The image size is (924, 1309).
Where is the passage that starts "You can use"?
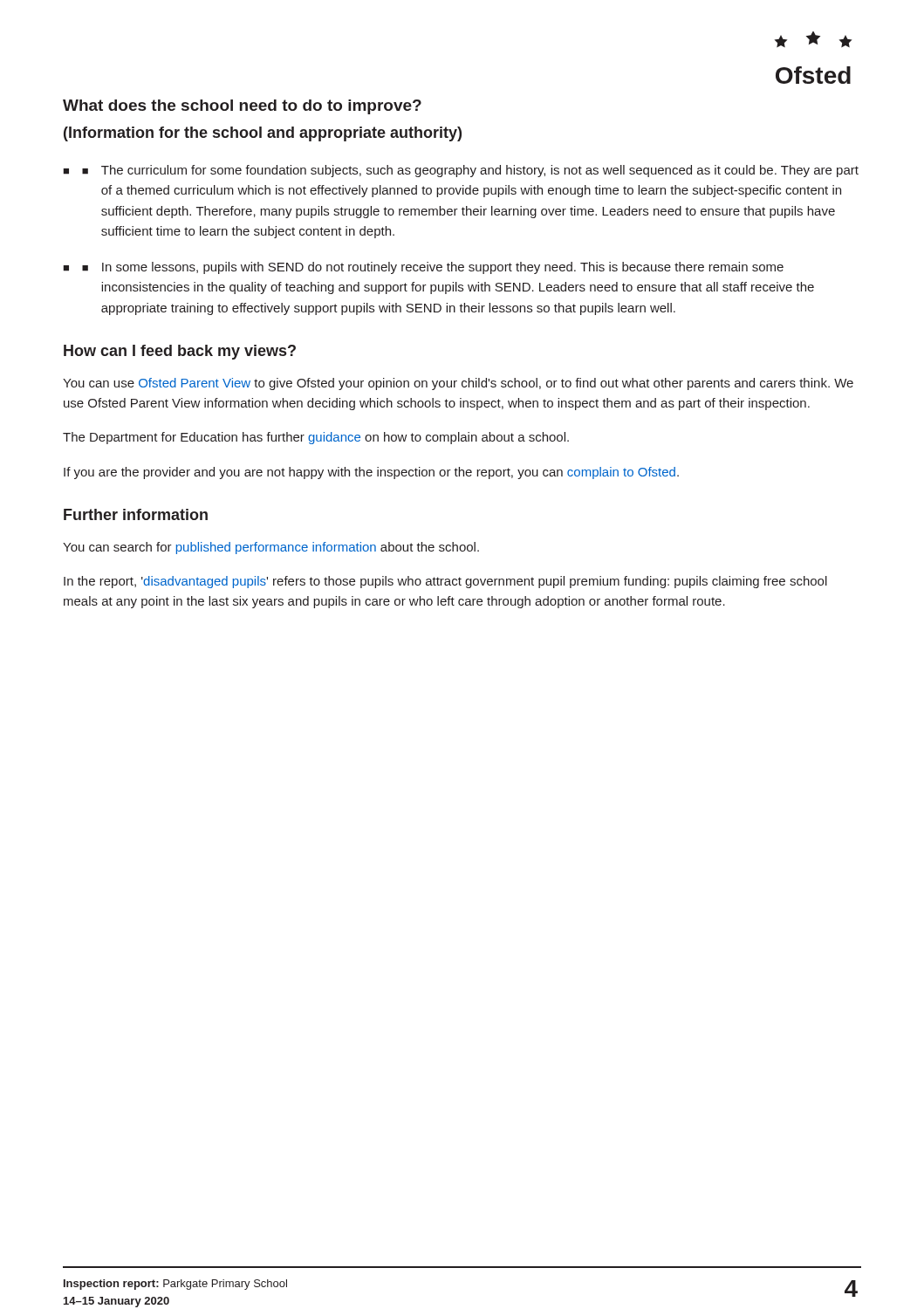pos(458,393)
